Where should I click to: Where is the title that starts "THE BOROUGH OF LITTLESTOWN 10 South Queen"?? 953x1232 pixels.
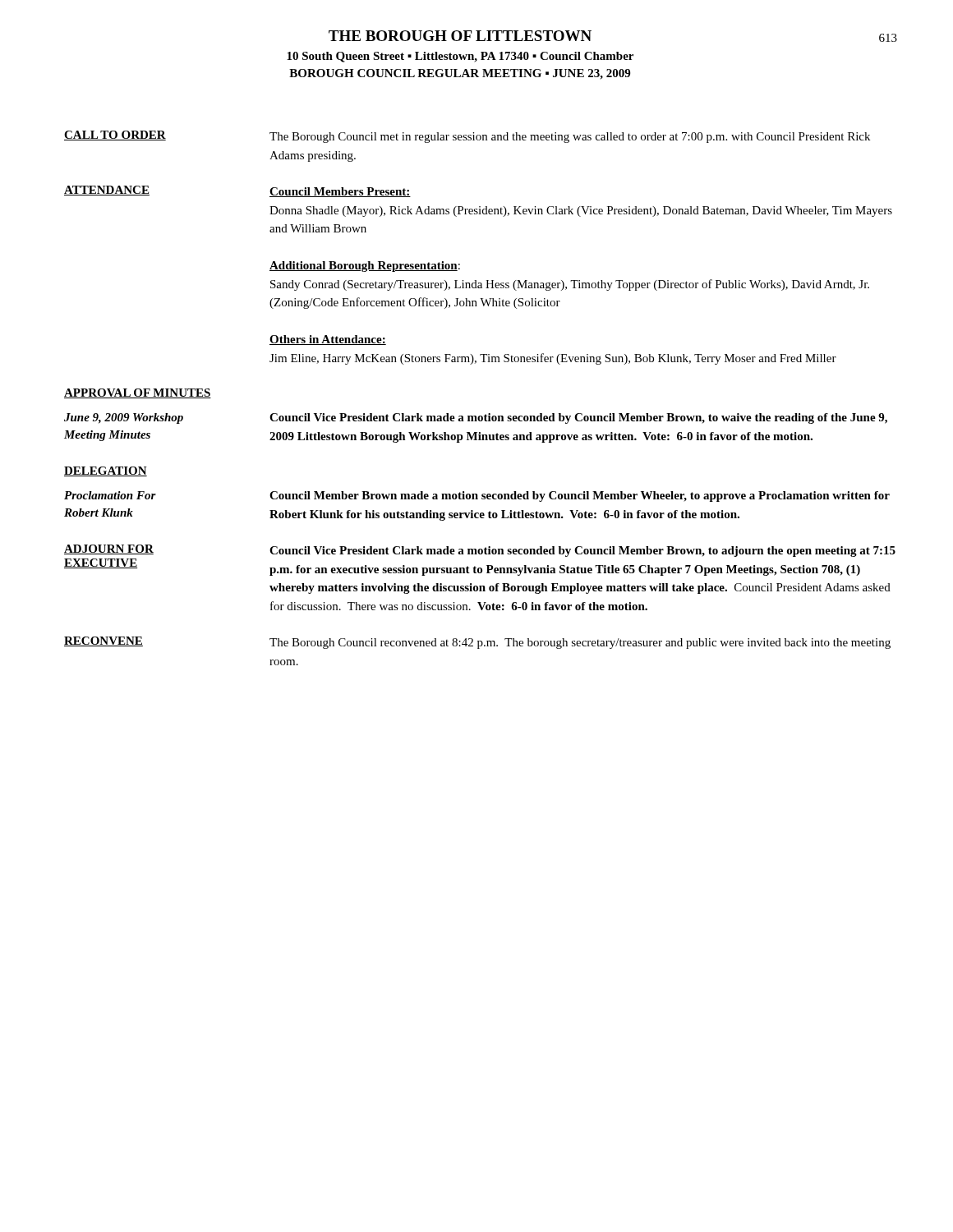[x=460, y=54]
